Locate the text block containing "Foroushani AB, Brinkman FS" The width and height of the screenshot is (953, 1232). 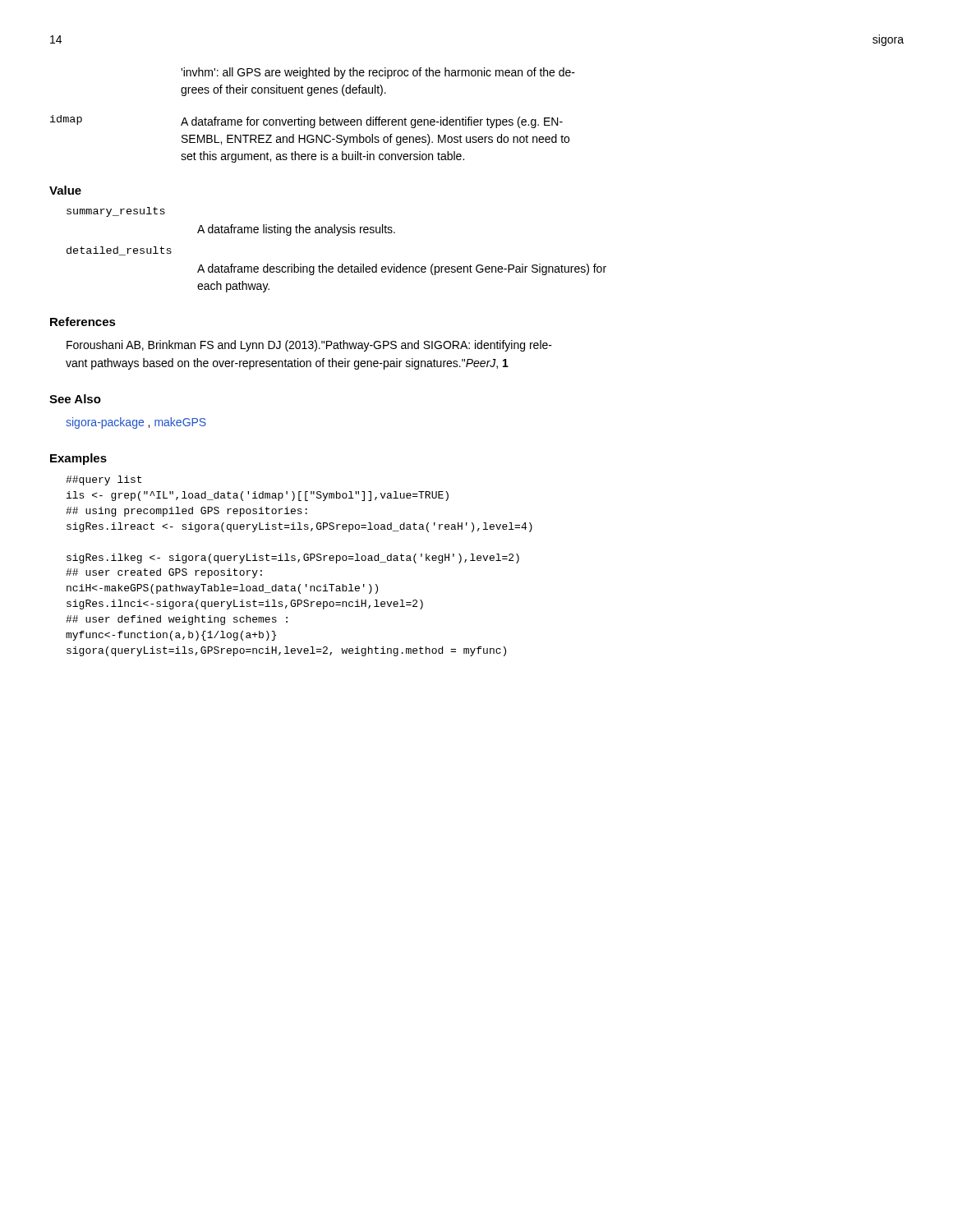click(309, 354)
